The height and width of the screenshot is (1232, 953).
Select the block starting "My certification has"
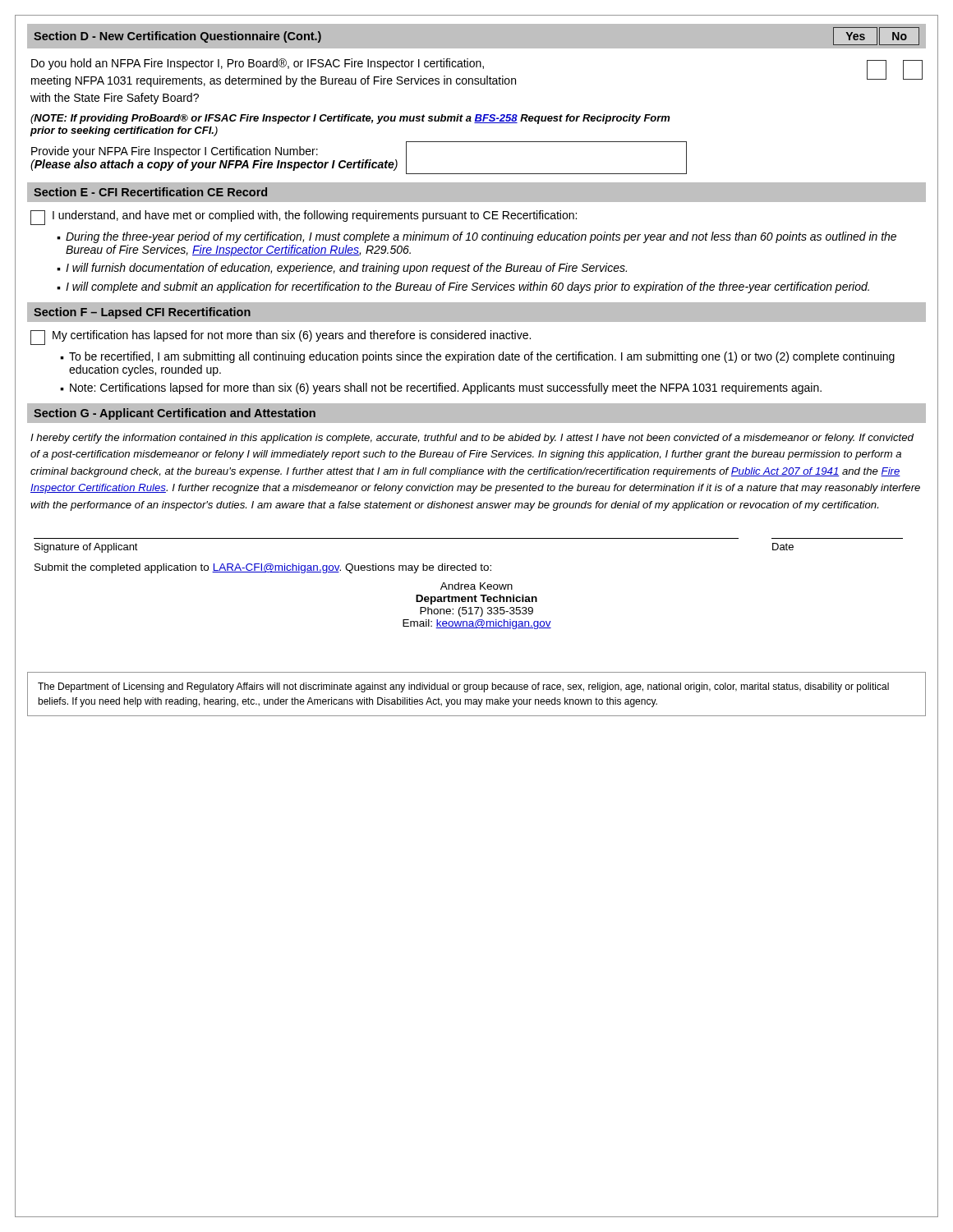pos(292,335)
